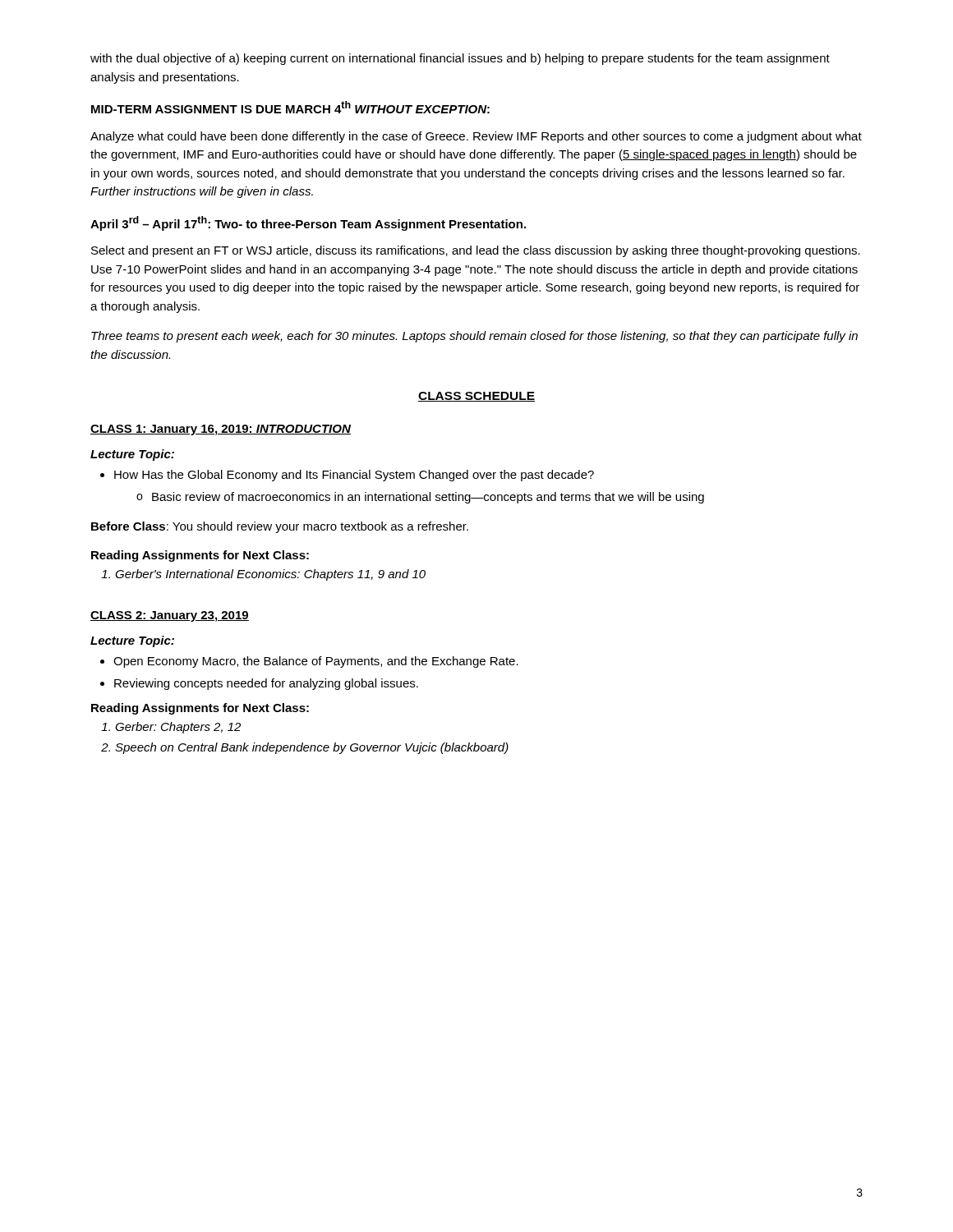Viewport: 953px width, 1232px height.
Task: Click on the passage starting "Select and present an FT"
Action: [x=476, y=278]
